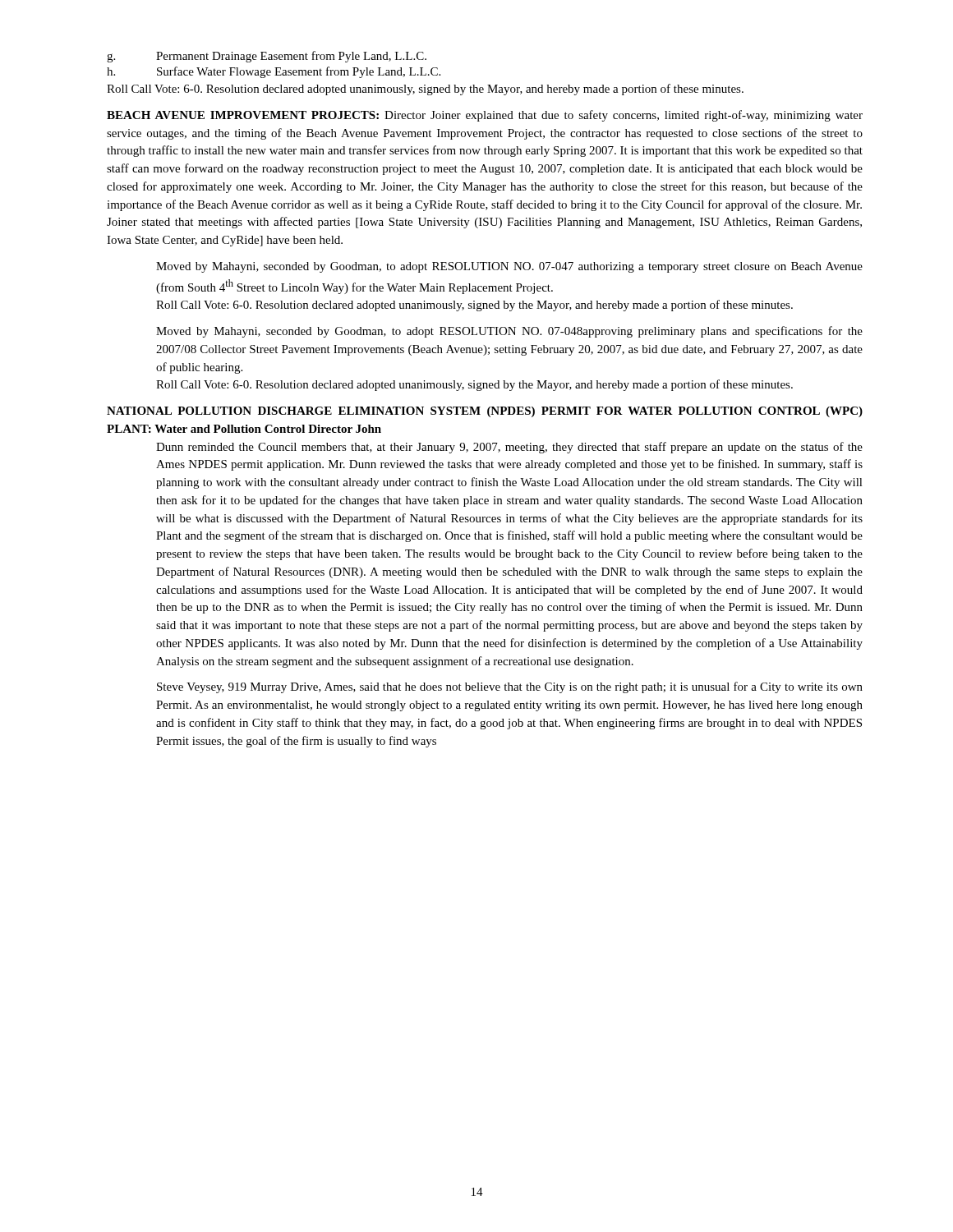The image size is (953, 1232).
Task: Find the block on this page that starts "g. Permanent Drainage Easement from"
Action: (x=267, y=57)
